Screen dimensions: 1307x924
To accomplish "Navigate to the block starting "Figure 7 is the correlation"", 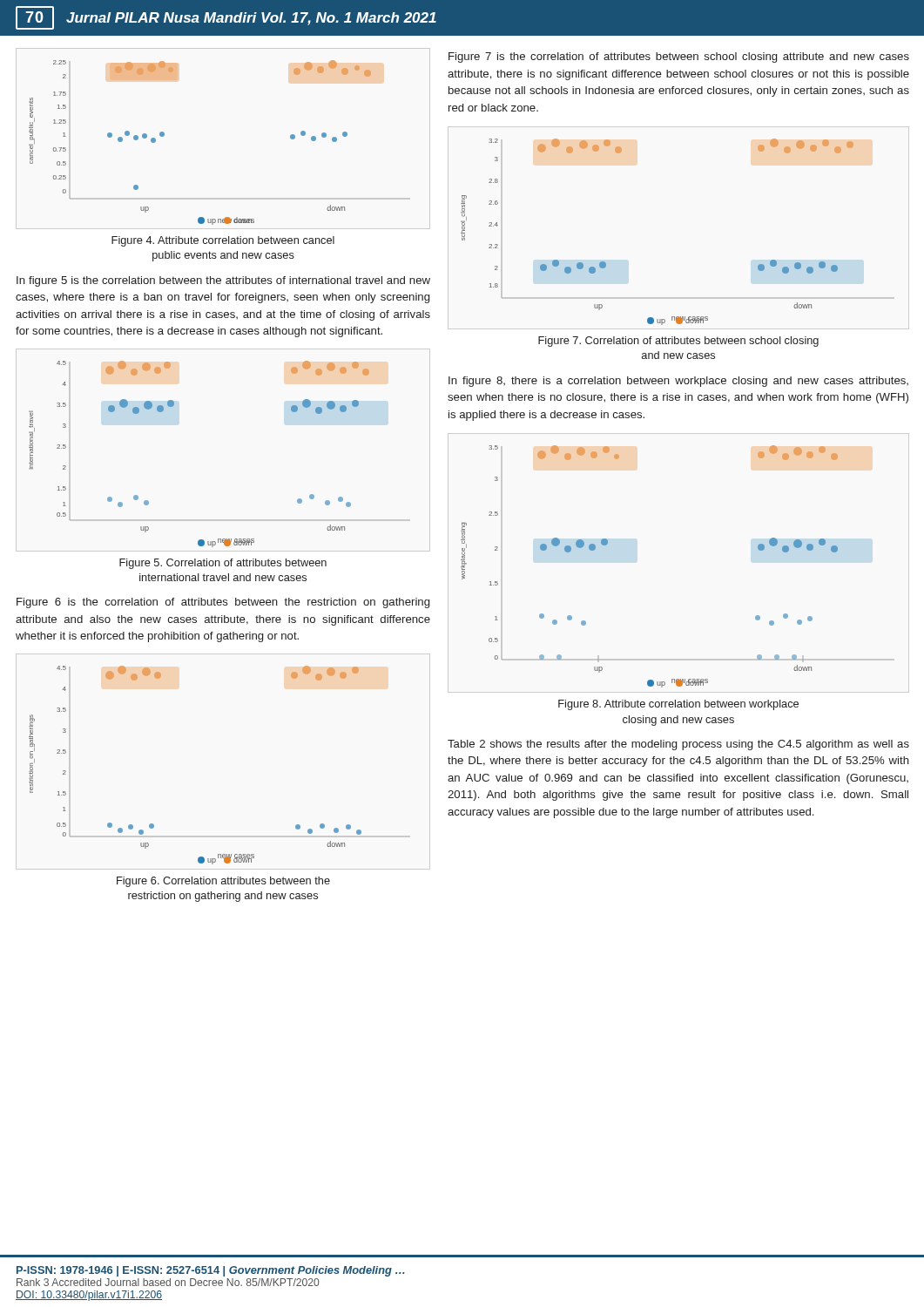I will 678,82.
